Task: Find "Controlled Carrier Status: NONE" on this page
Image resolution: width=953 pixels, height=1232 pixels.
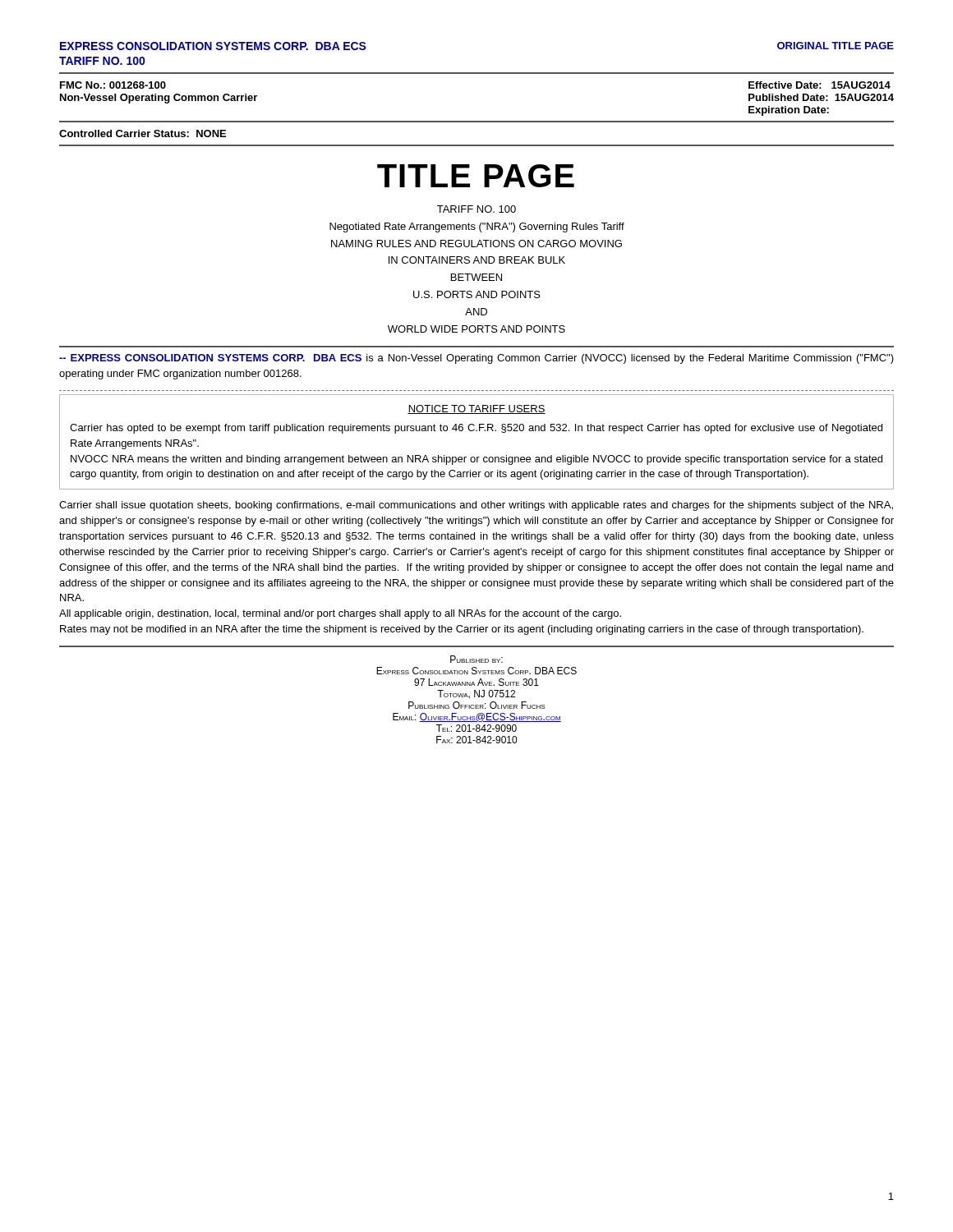Action: click(143, 133)
